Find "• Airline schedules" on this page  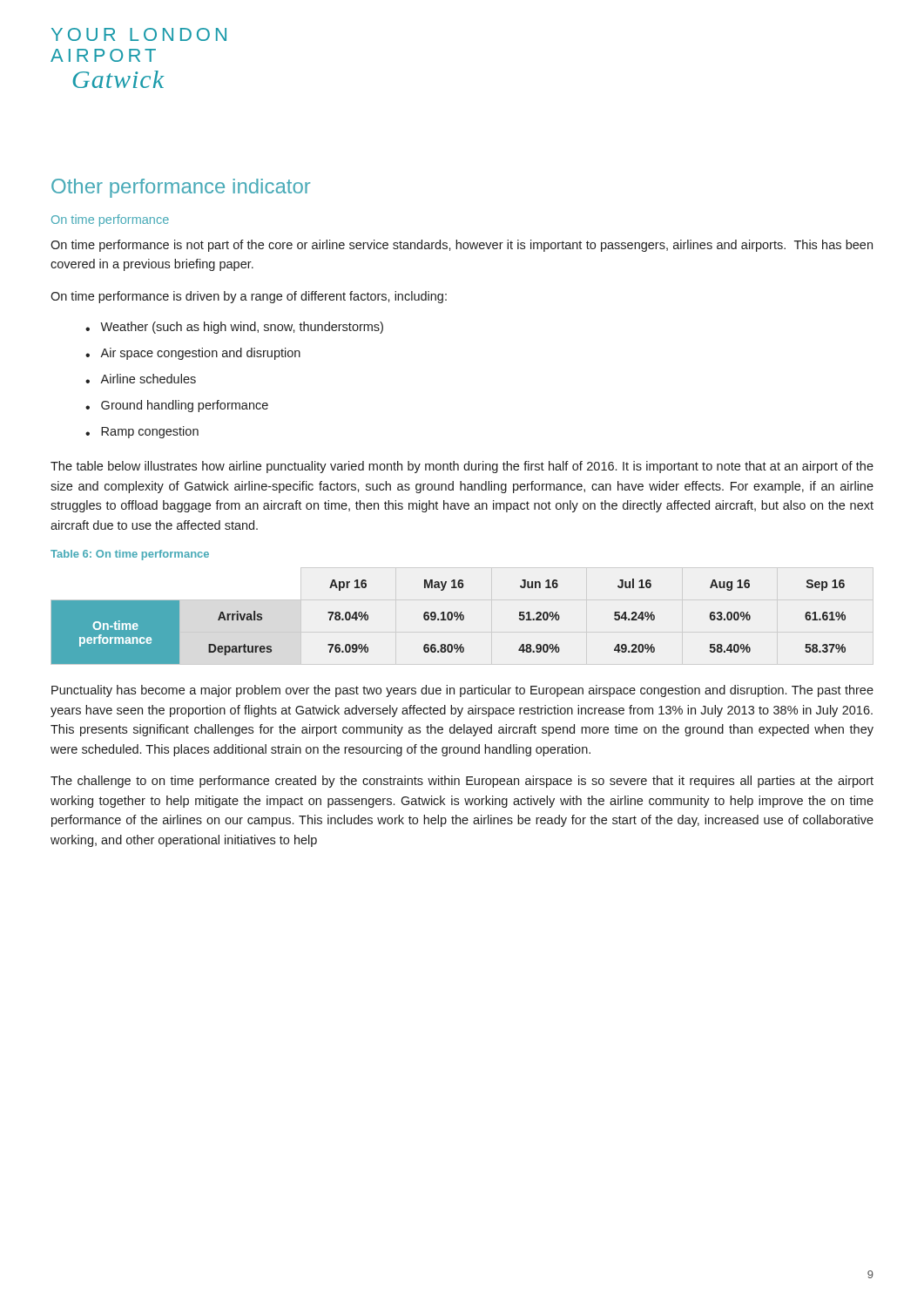tap(141, 382)
